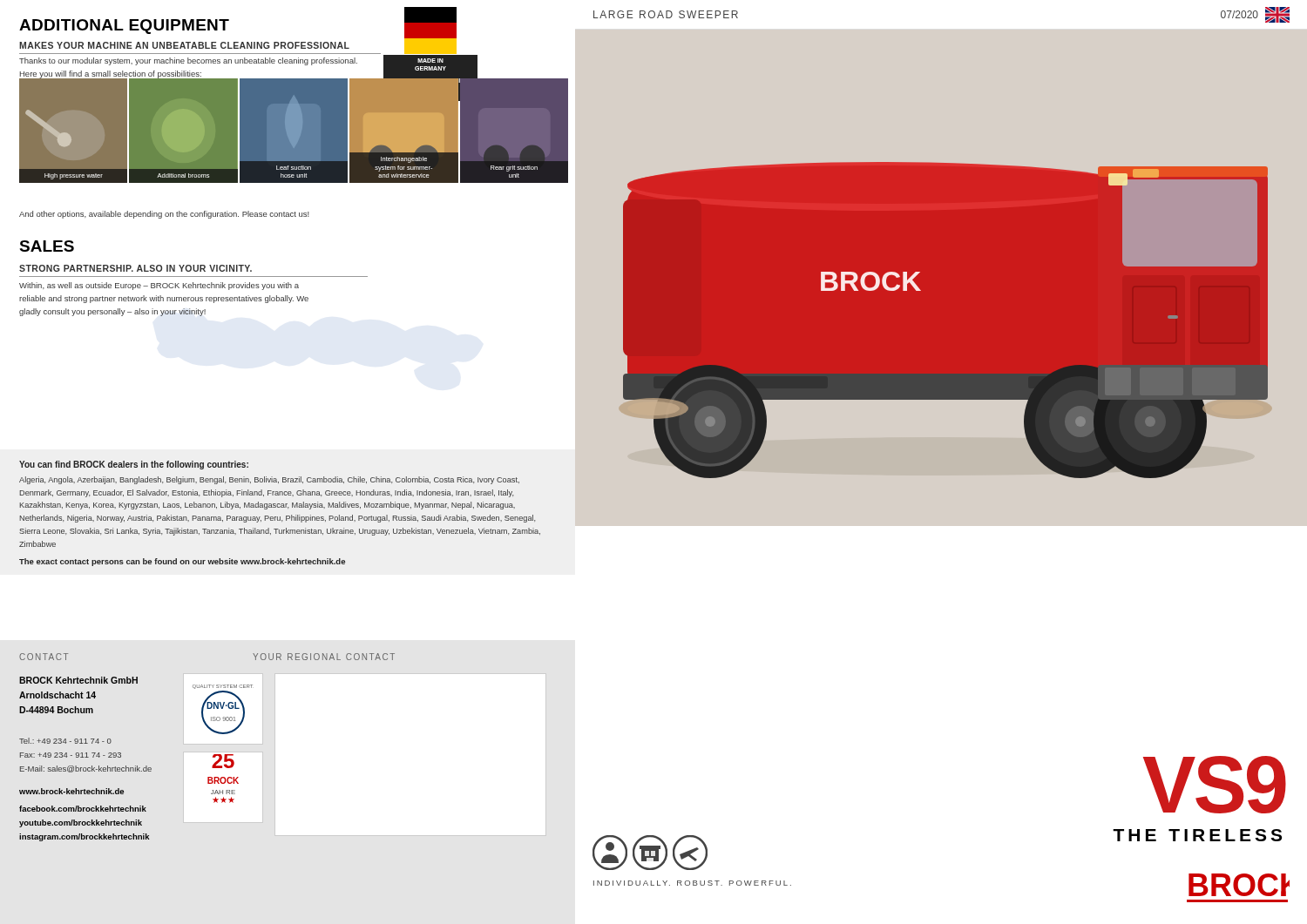This screenshot has height=924, width=1307.
Task: Point to the element starting "MAKES YOUR MACHINE AN UNBEATABLE"
Action: (x=184, y=45)
